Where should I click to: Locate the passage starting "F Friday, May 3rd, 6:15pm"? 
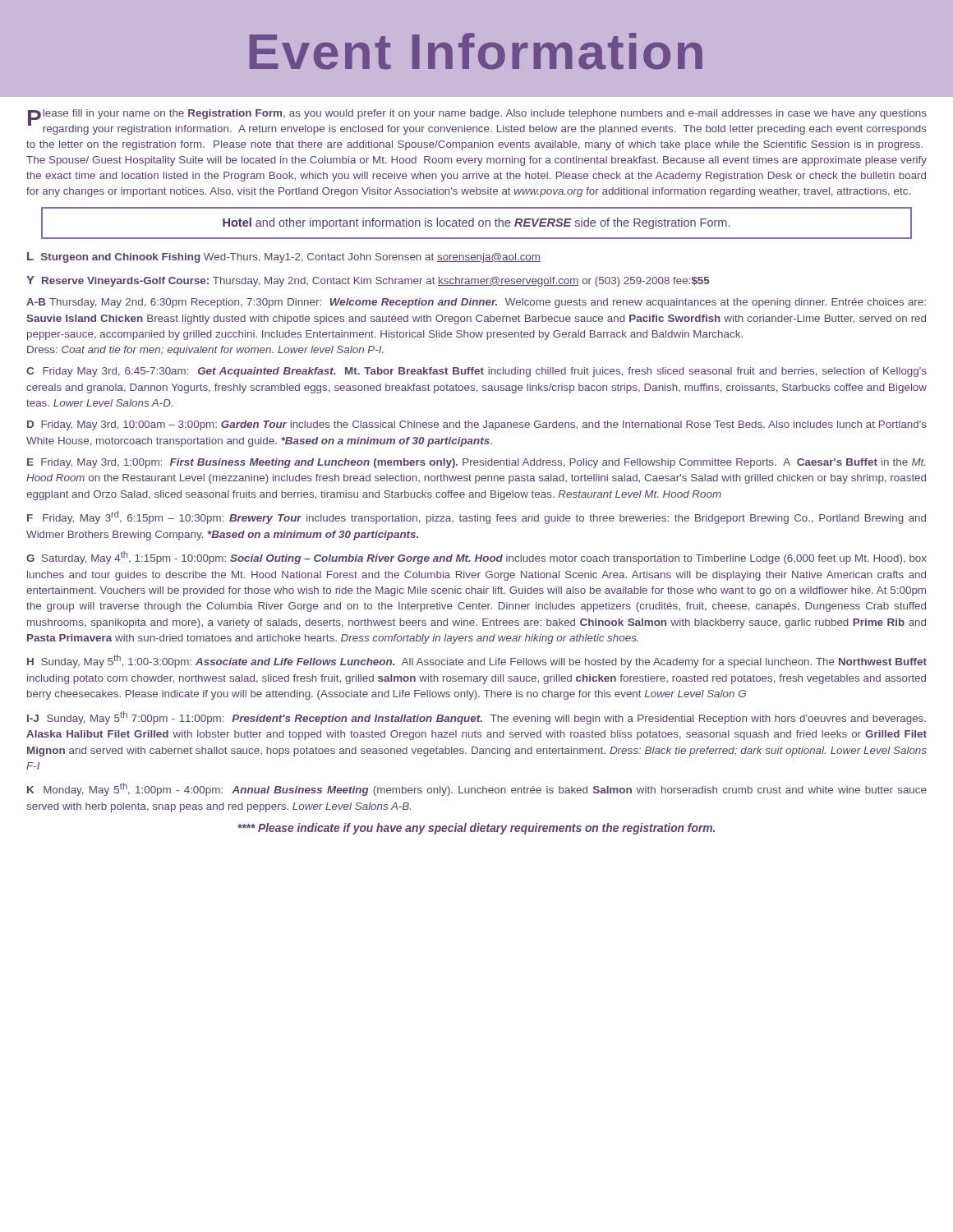pyautogui.click(x=476, y=525)
